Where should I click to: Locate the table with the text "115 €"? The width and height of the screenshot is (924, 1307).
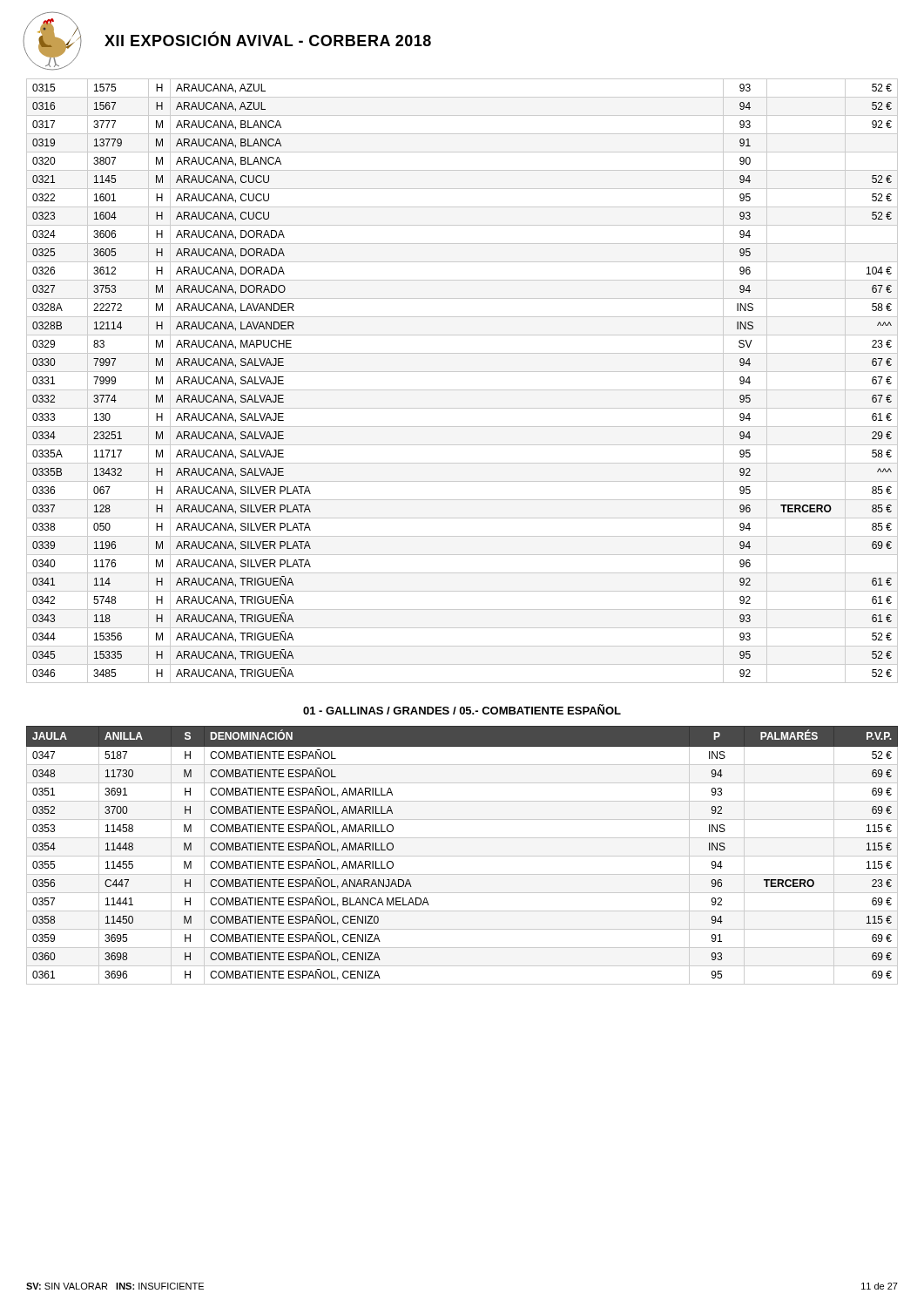point(462,855)
